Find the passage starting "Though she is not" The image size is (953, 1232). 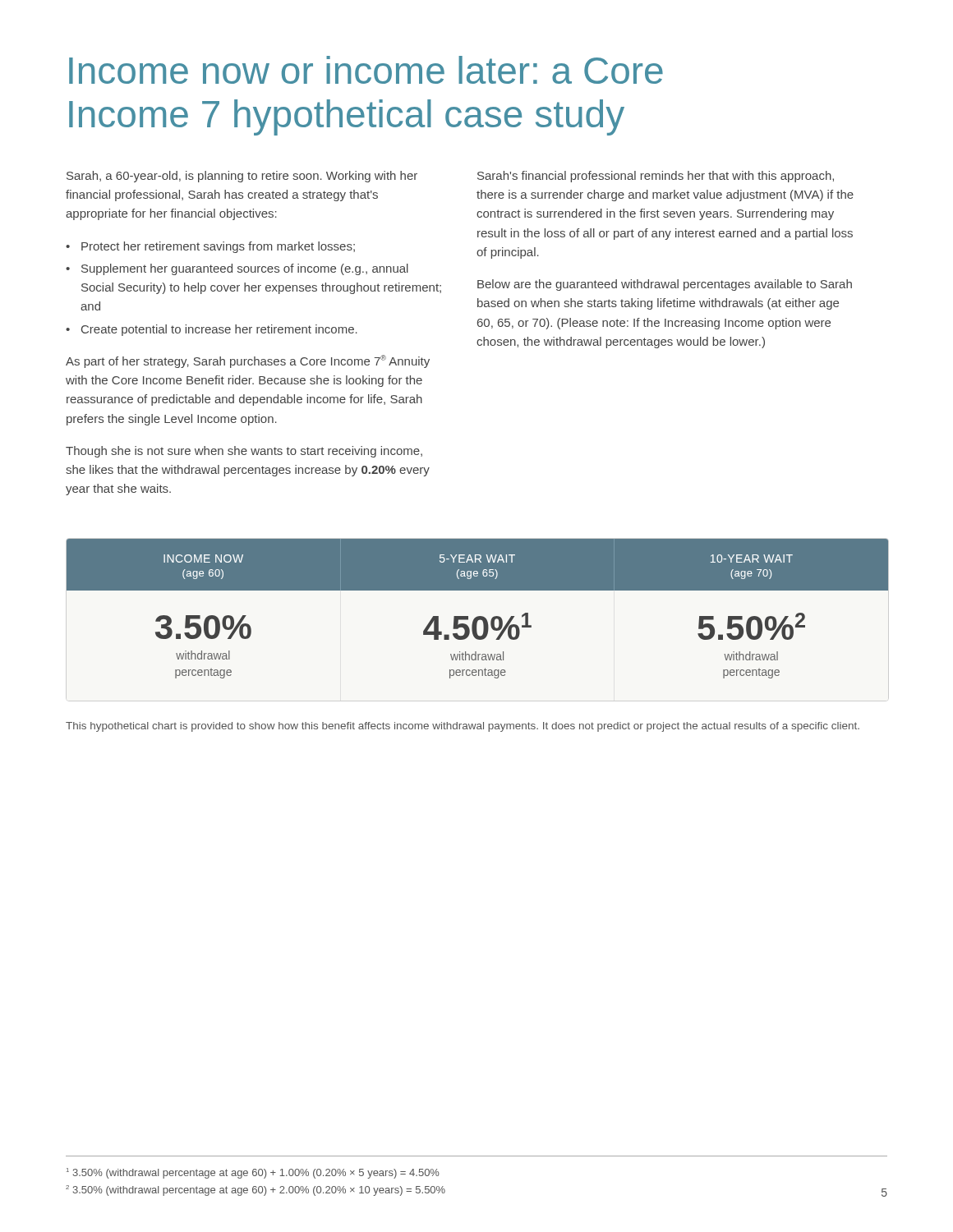tap(255, 470)
